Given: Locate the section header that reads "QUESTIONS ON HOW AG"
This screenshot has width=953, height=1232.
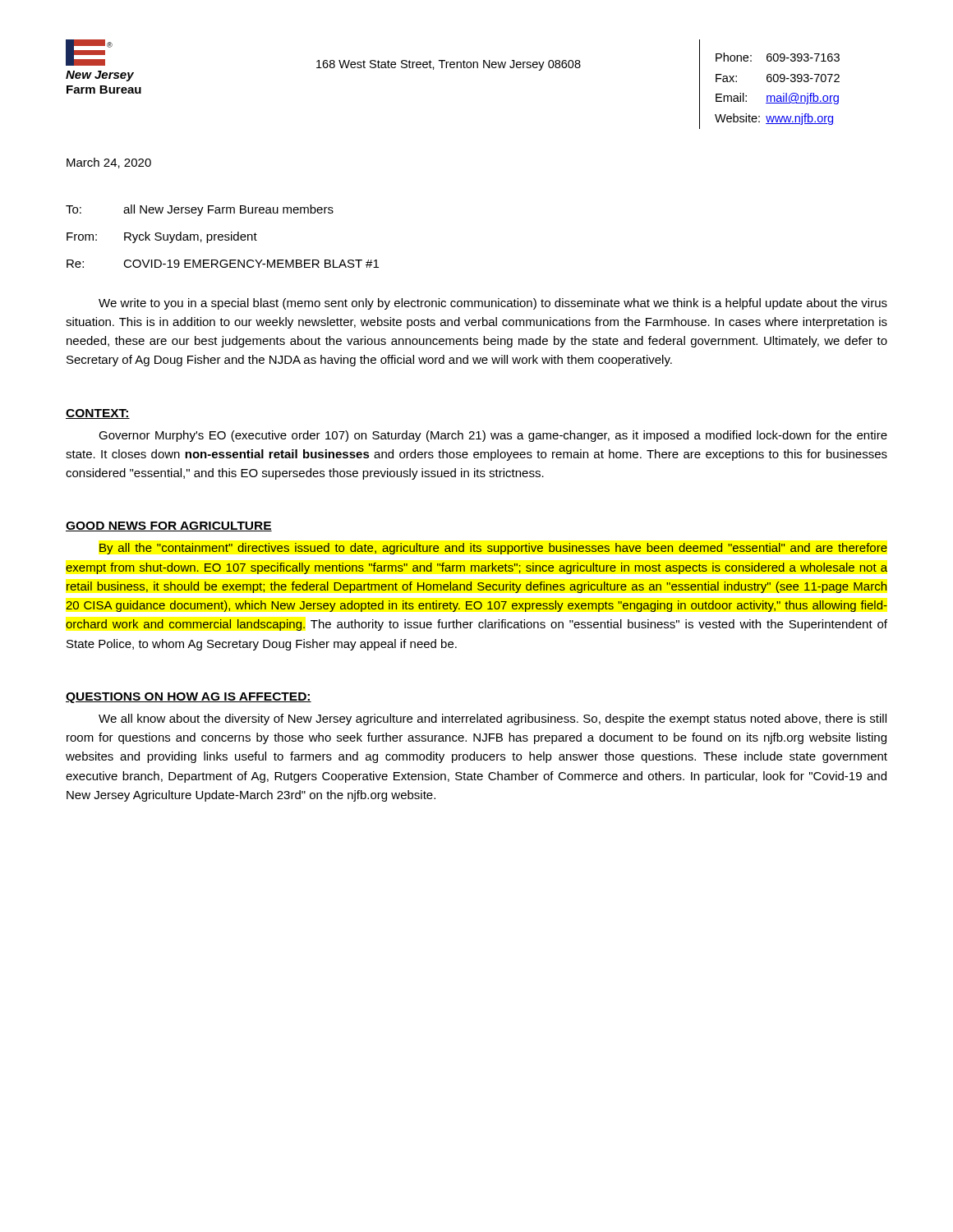Looking at the screenshot, I should click(x=188, y=696).
